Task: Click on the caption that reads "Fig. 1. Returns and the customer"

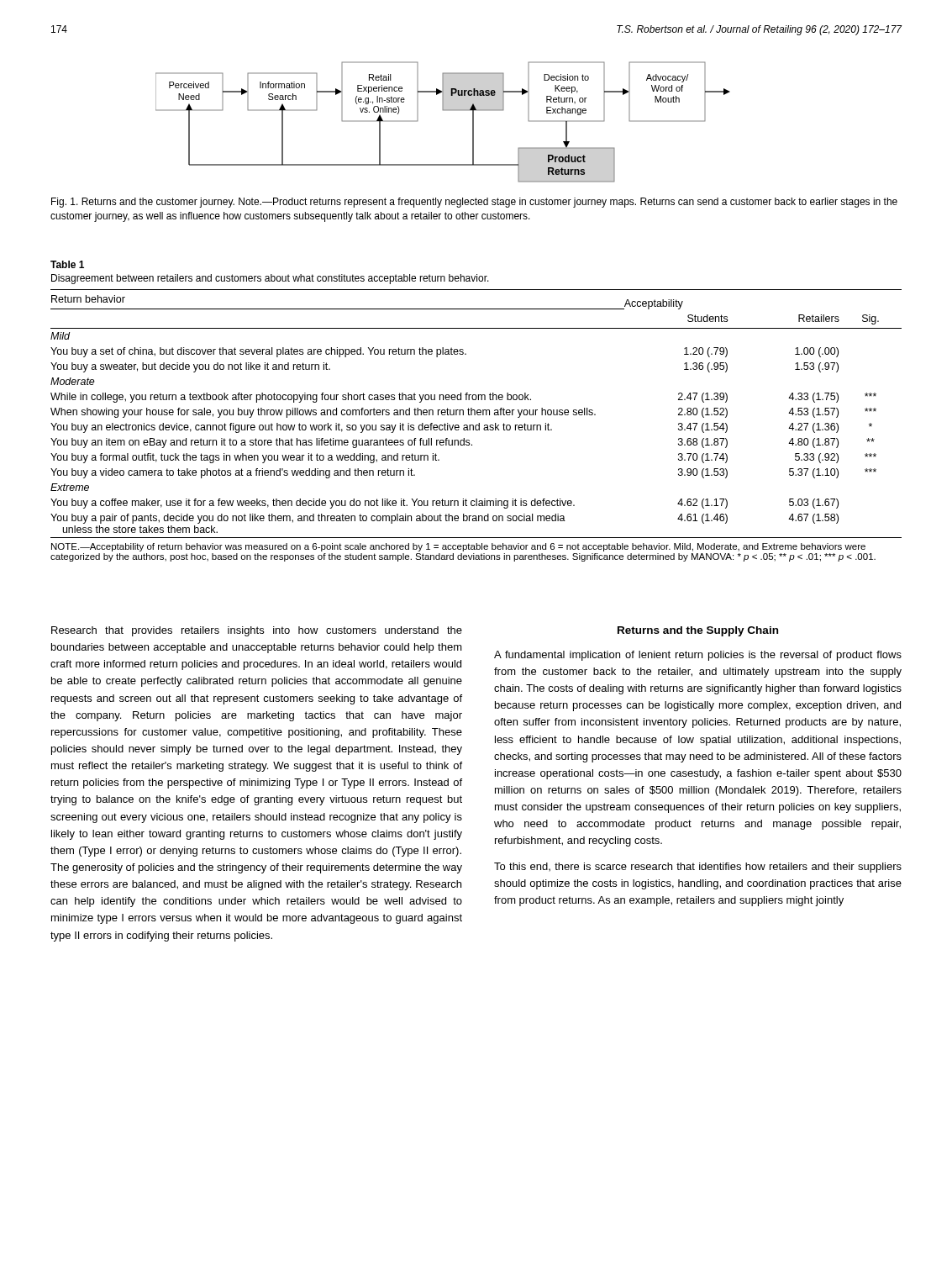Action: pyautogui.click(x=474, y=209)
